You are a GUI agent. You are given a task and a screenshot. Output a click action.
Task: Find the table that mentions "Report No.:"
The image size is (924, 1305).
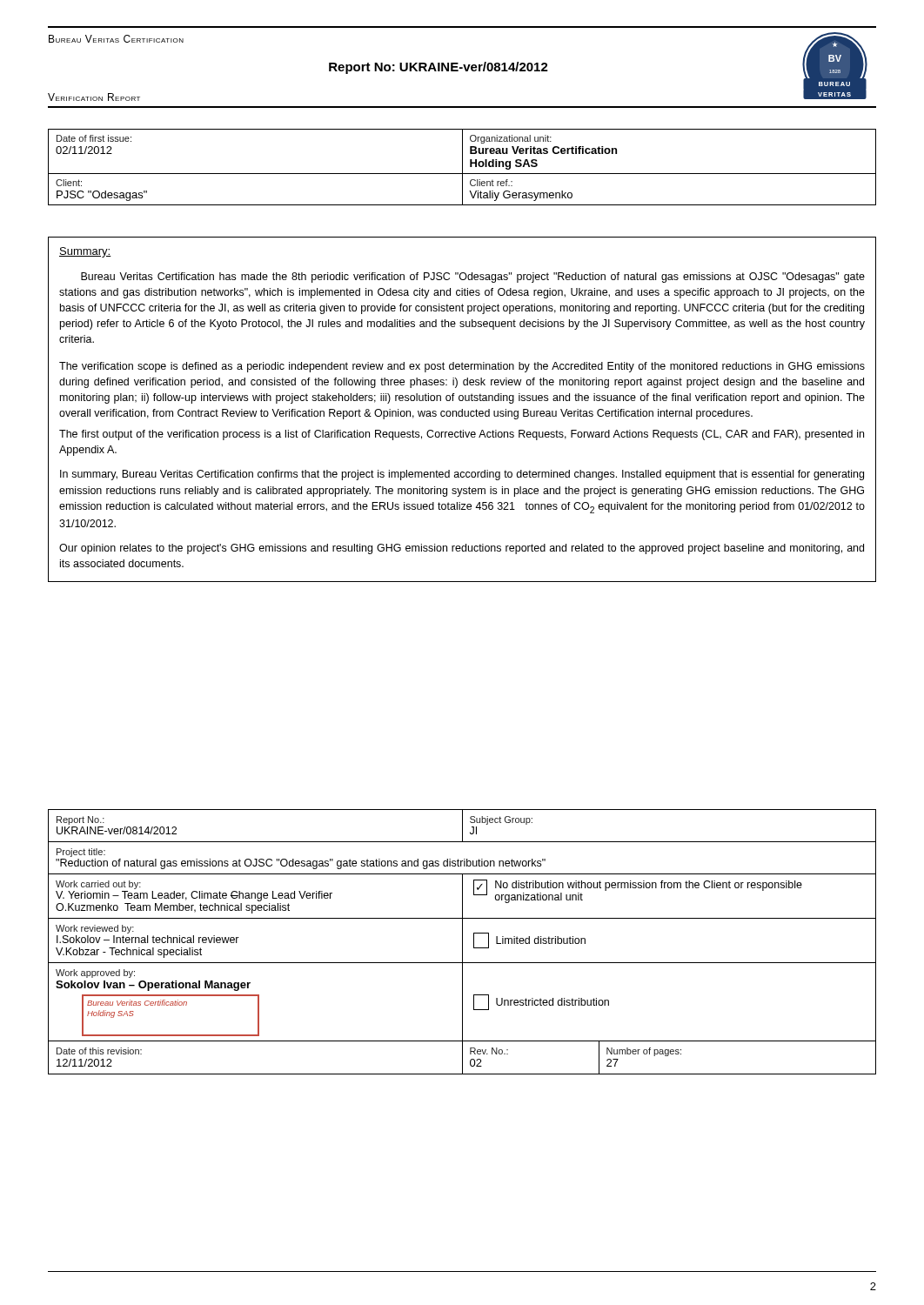462,942
